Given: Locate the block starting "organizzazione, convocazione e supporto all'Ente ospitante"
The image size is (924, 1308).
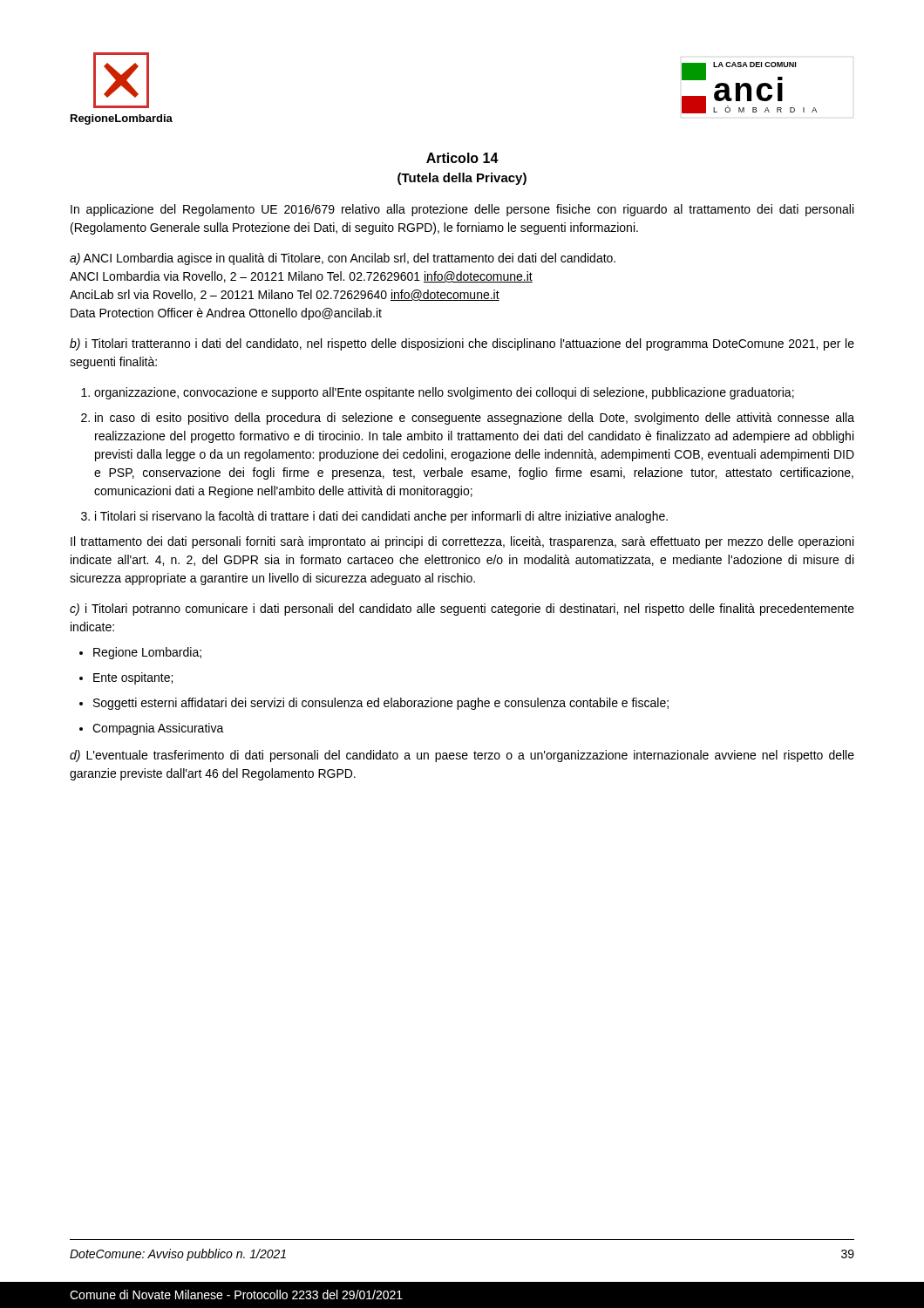Looking at the screenshot, I should 444,392.
